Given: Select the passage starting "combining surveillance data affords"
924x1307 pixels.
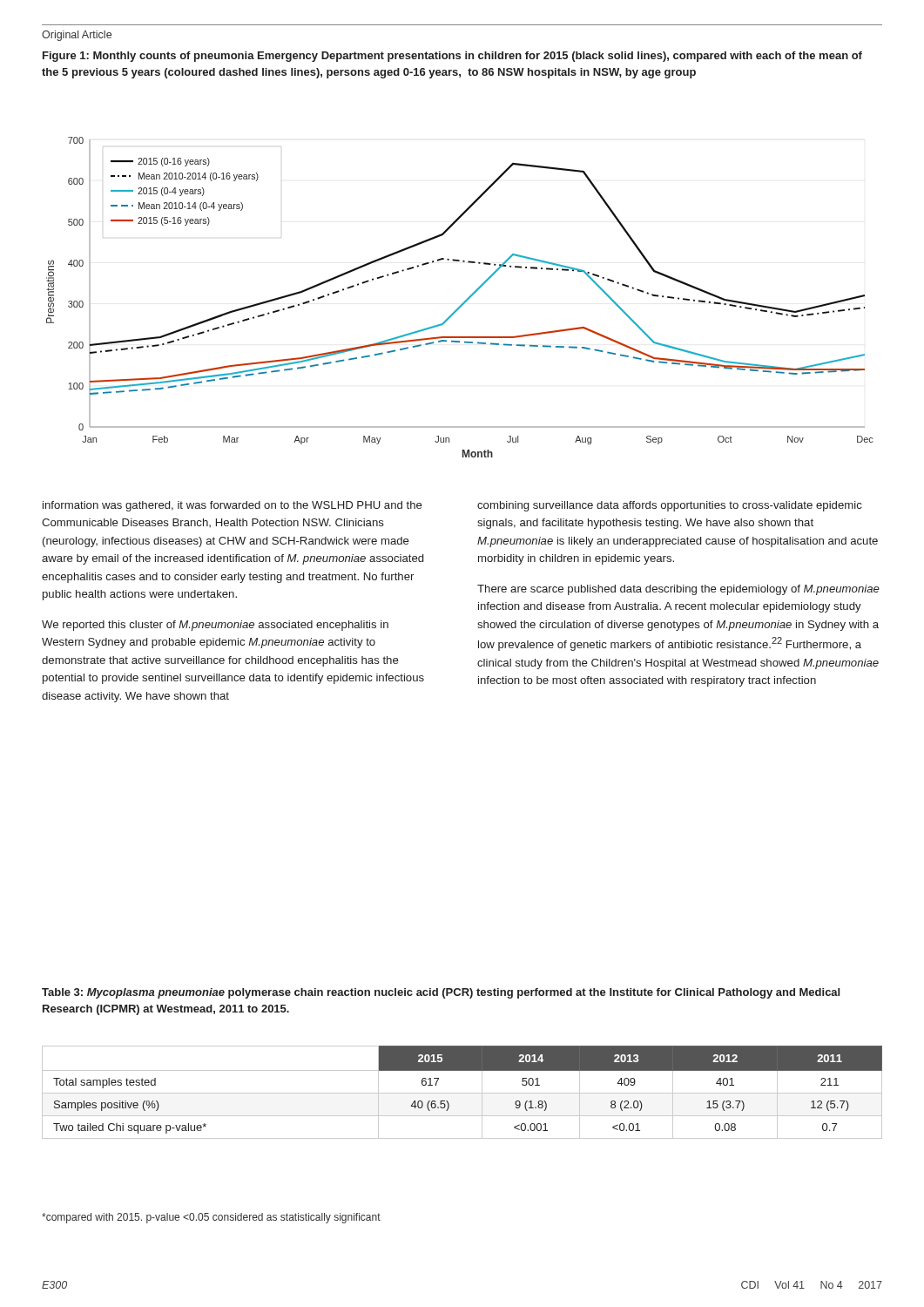Looking at the screenshot, I should coord(680,593).
